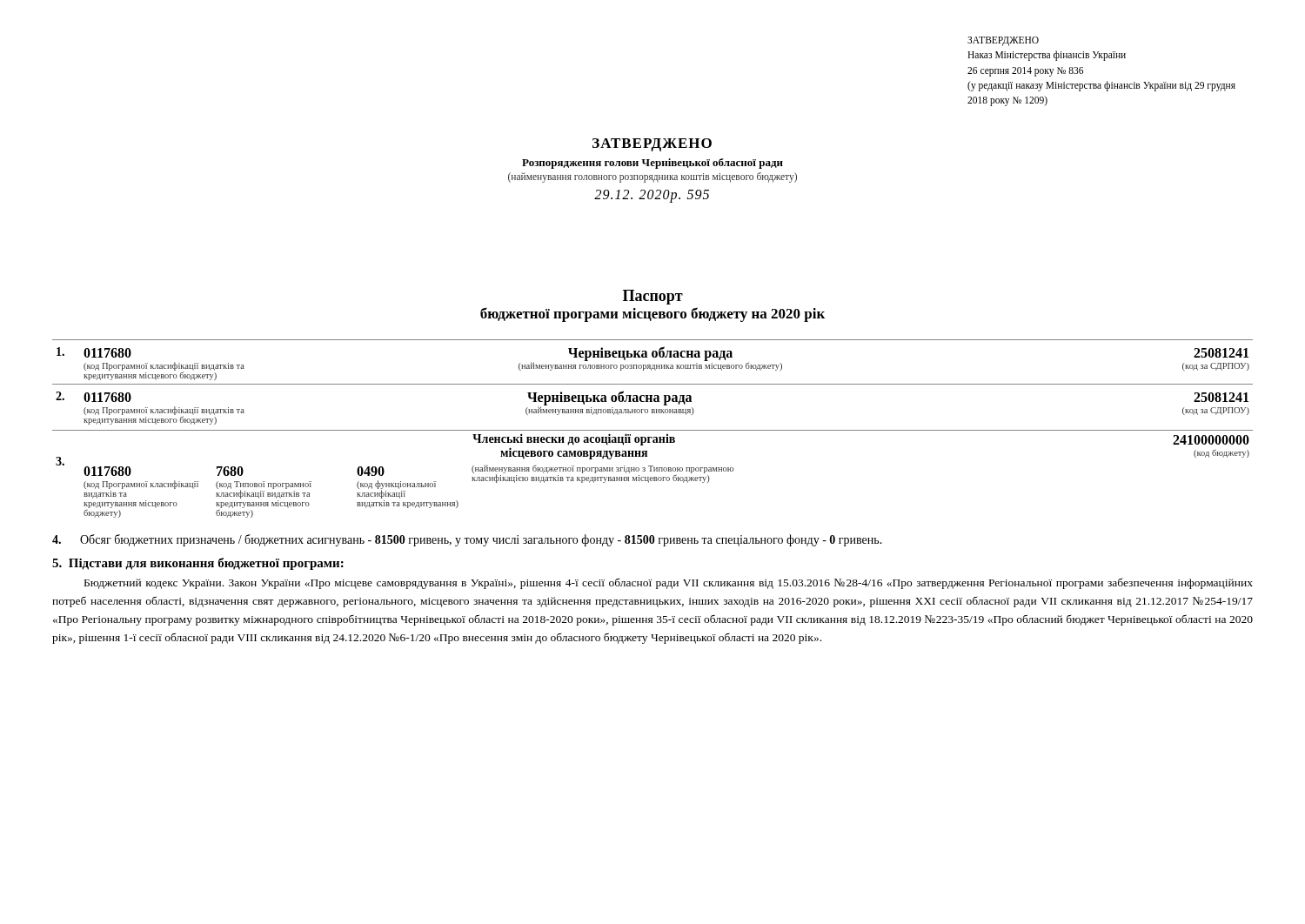Image resolution: width=1305 pixels, height=924 pixels.
Task: Find the passage starting "5. Підстави для виконання бюджетної програми:"
Action: coord(198,563)
